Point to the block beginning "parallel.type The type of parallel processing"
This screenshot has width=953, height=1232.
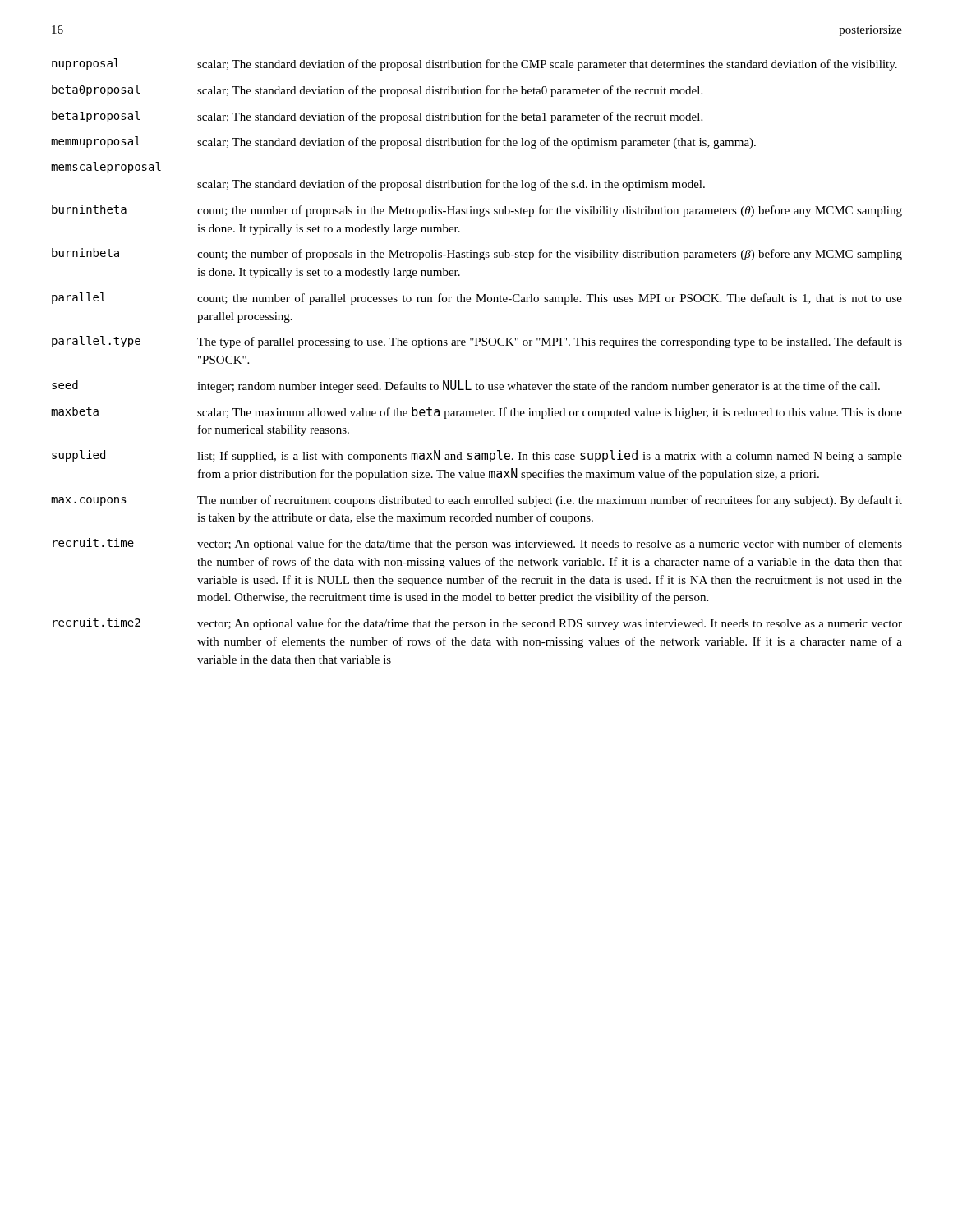(476, 351)
